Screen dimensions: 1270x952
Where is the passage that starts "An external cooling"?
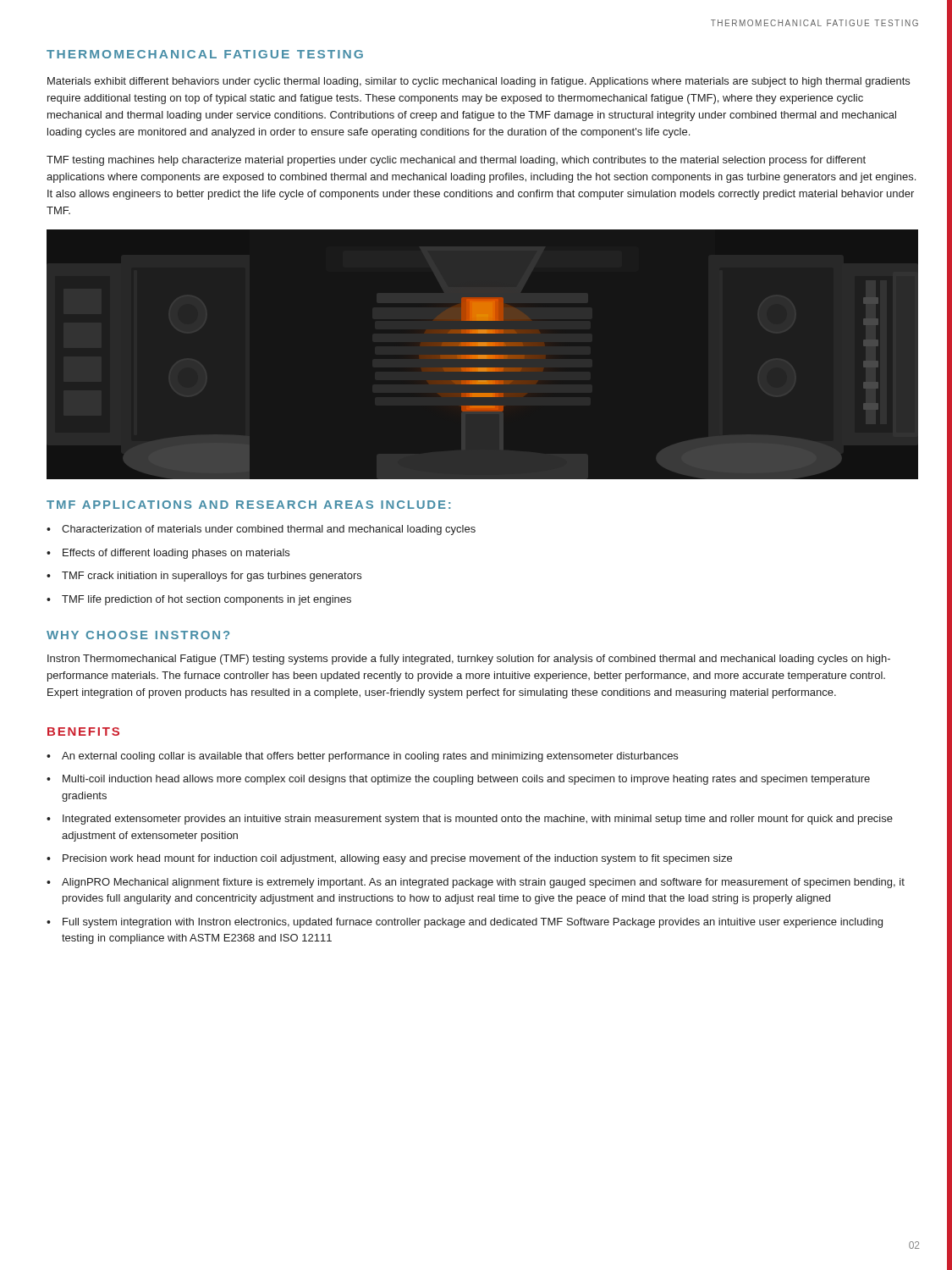(370, 755)
